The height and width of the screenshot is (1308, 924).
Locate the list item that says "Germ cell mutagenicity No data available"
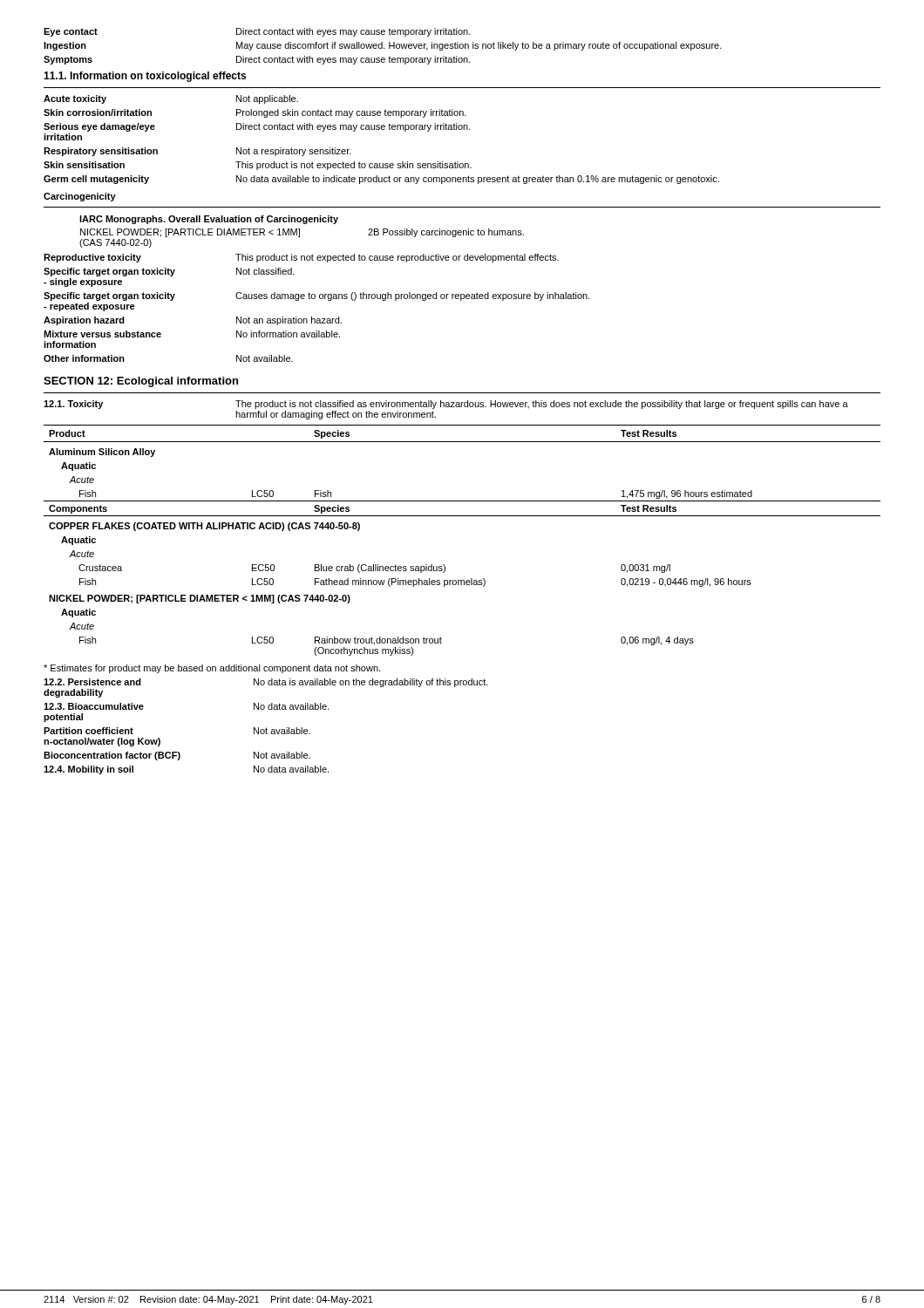462,179
